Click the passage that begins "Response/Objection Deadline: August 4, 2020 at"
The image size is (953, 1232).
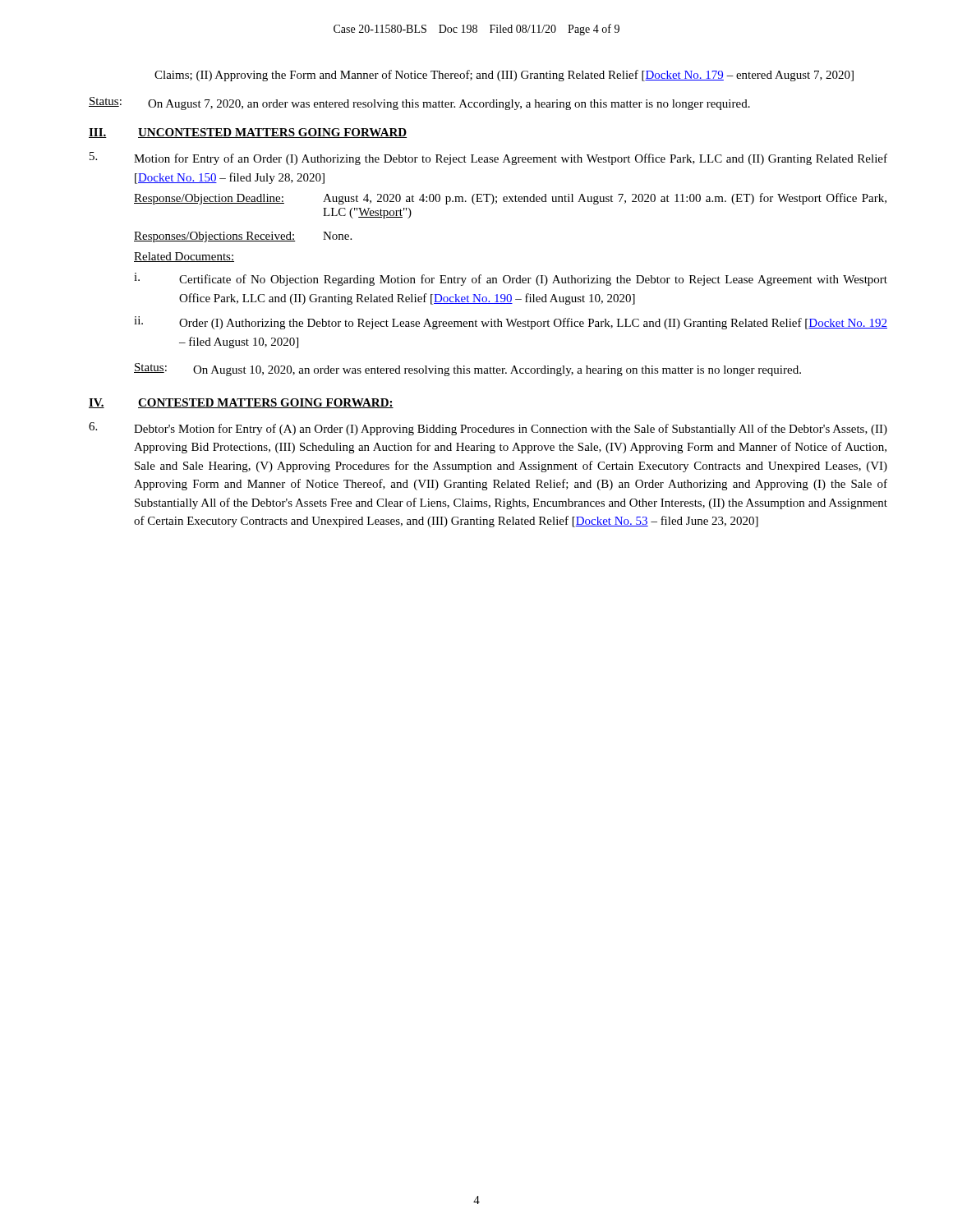pos(511,205)
